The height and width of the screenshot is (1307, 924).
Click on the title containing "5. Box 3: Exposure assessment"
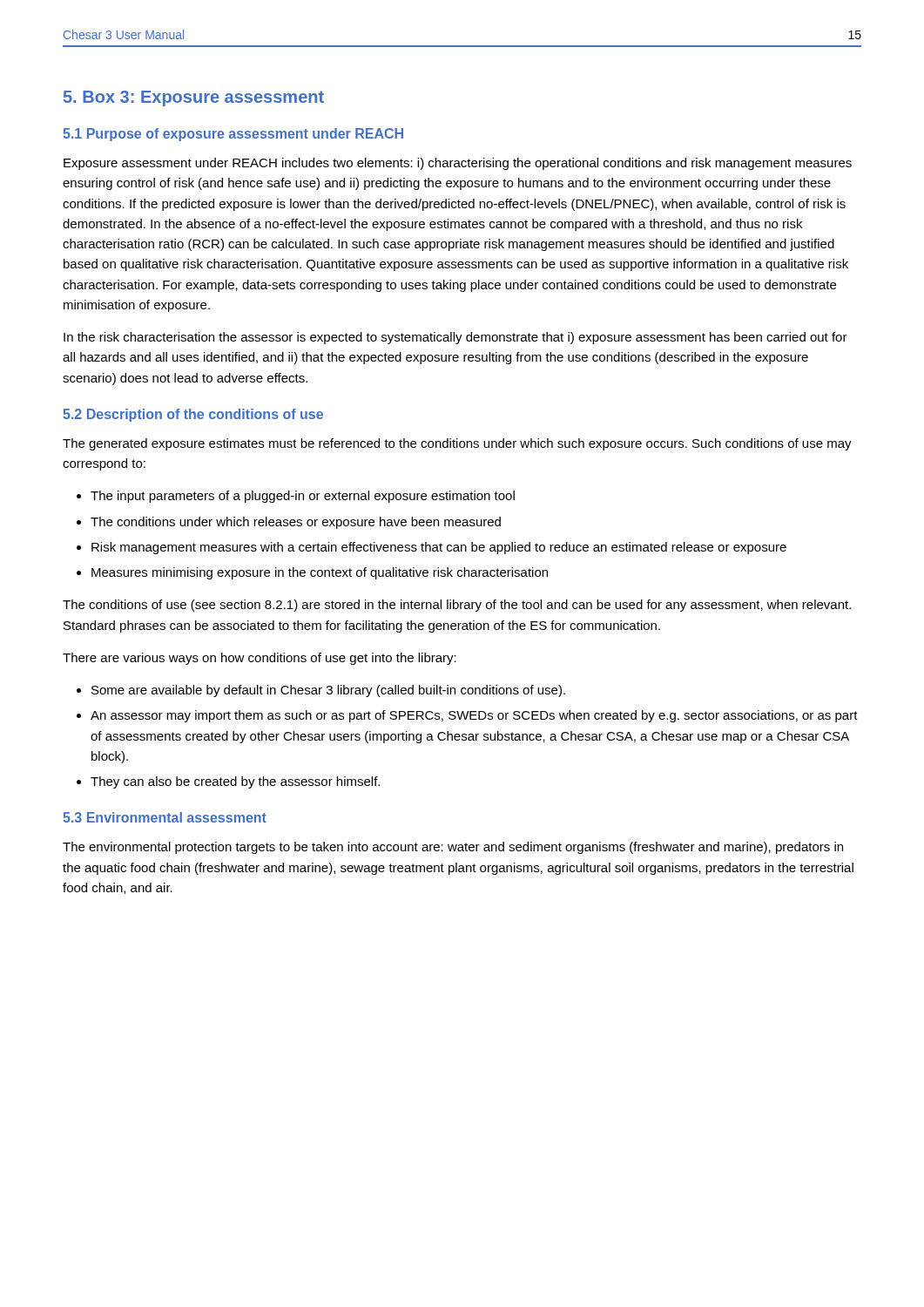pyautogui.click(x=194, y=98)
